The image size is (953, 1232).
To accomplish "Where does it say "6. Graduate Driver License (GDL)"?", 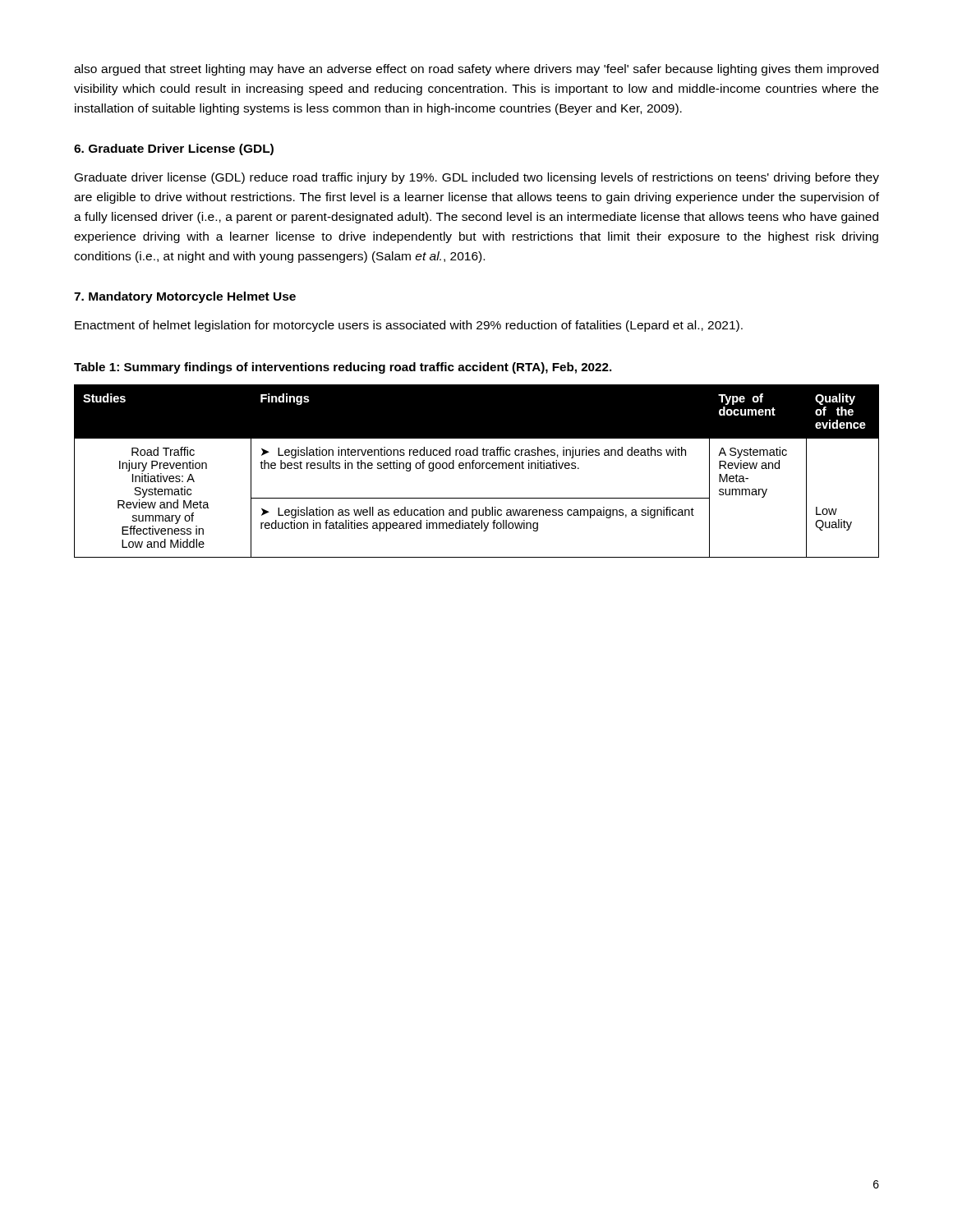I will [174, 148].
